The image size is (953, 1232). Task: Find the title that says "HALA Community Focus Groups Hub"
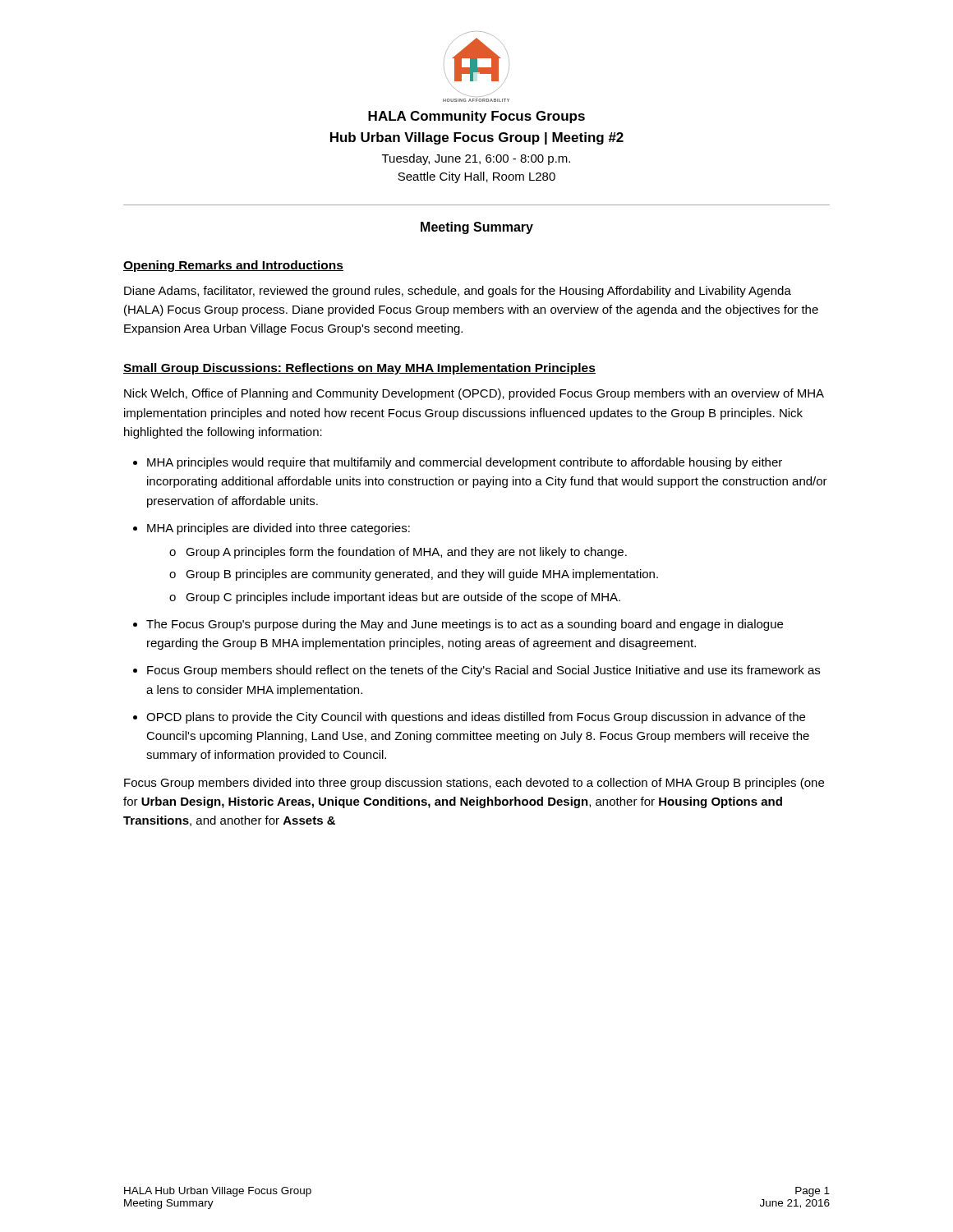(476, 146)
